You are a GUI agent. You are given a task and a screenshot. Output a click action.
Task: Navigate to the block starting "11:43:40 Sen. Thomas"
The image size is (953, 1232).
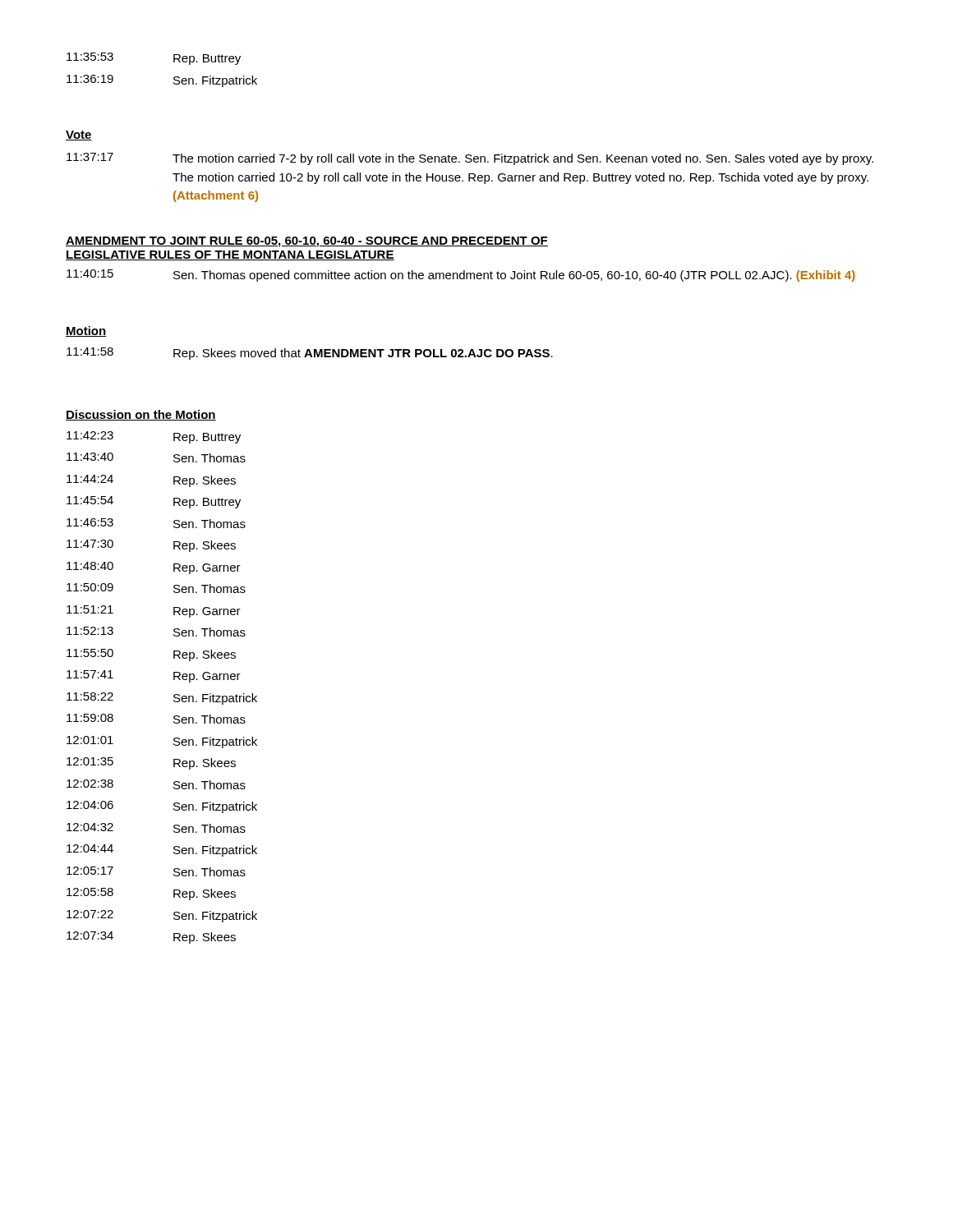point(93,457)
